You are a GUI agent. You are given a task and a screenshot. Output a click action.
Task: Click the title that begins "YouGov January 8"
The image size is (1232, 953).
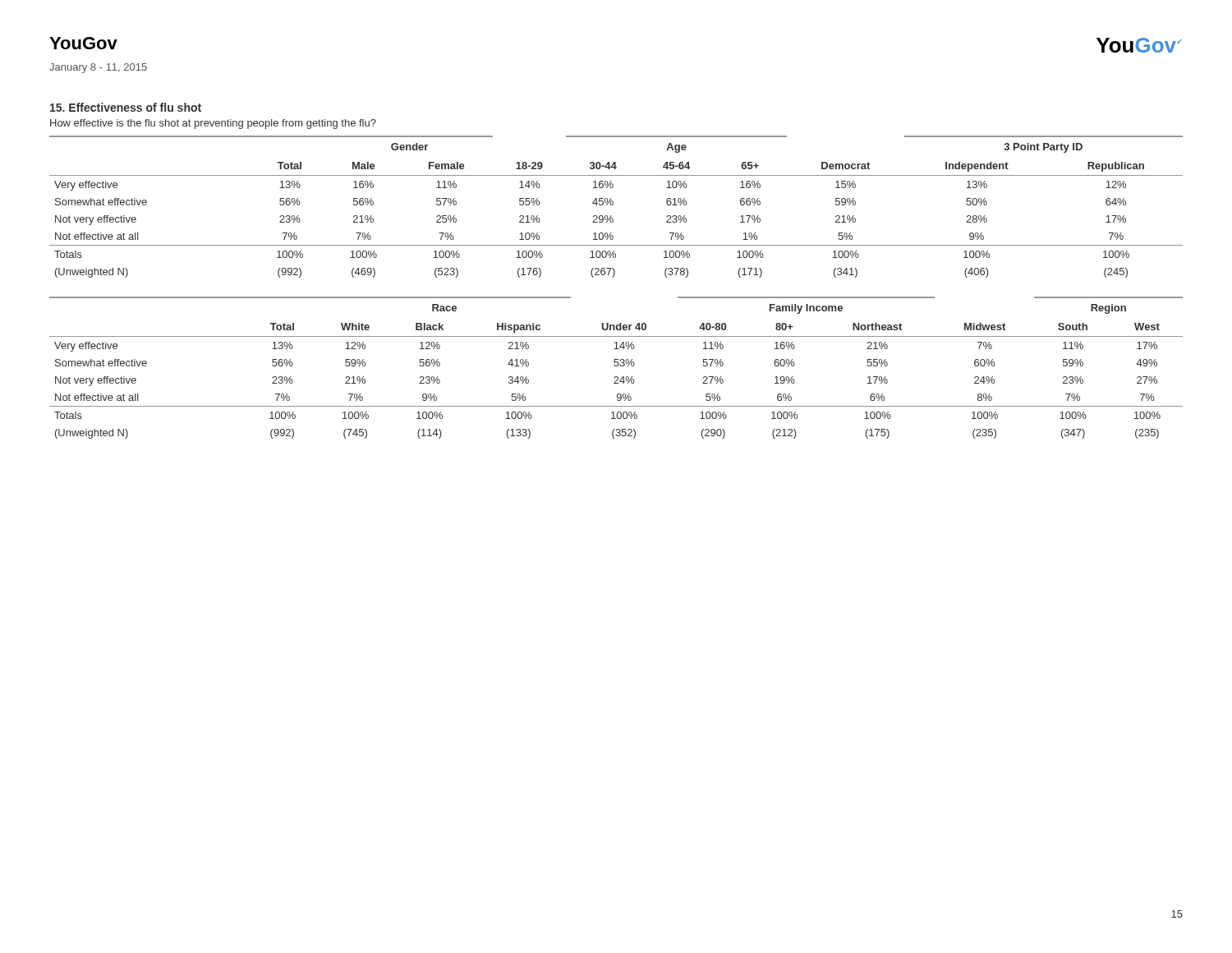[x=98, y=55]
